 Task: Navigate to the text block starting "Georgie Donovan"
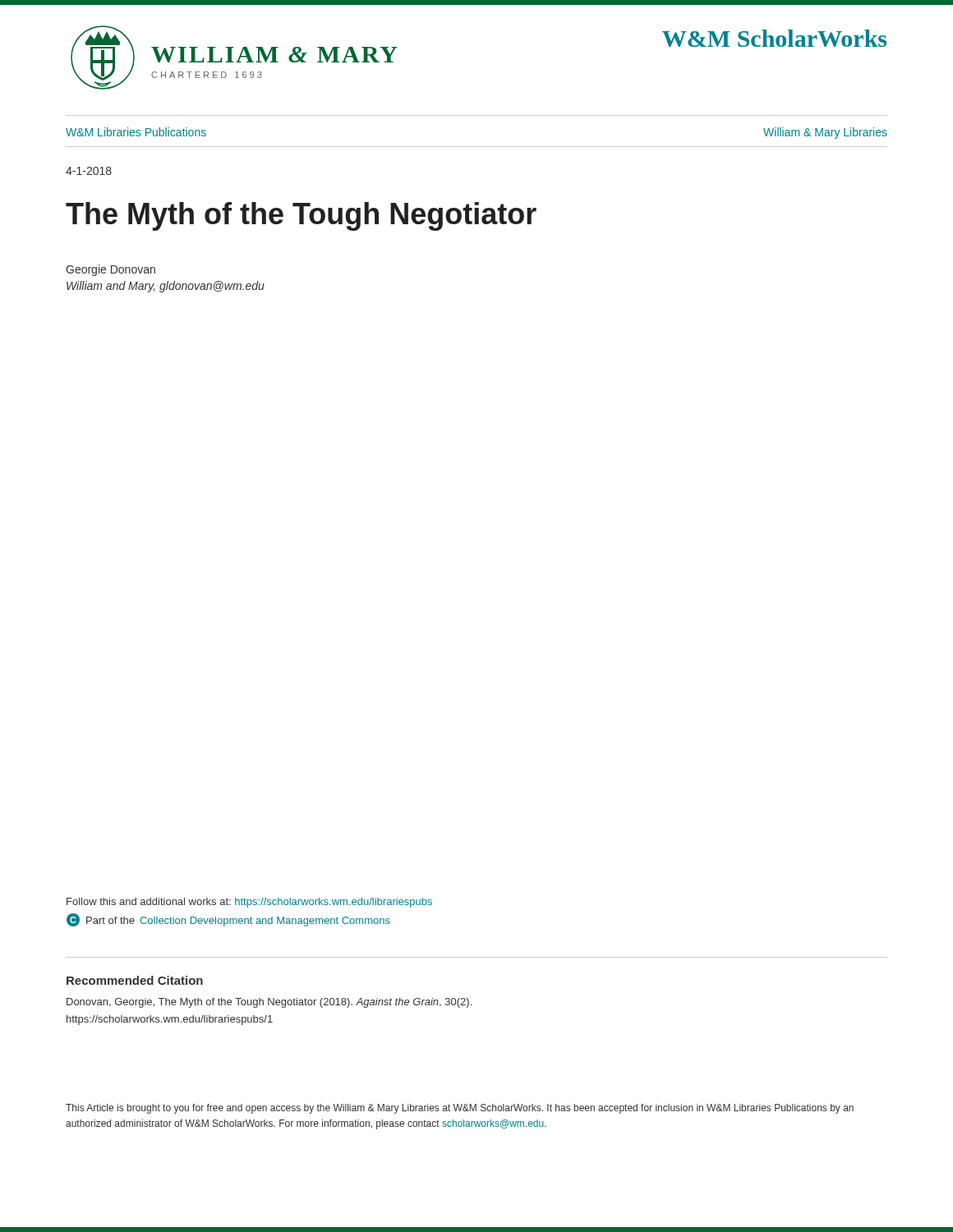tap(111, 269)
